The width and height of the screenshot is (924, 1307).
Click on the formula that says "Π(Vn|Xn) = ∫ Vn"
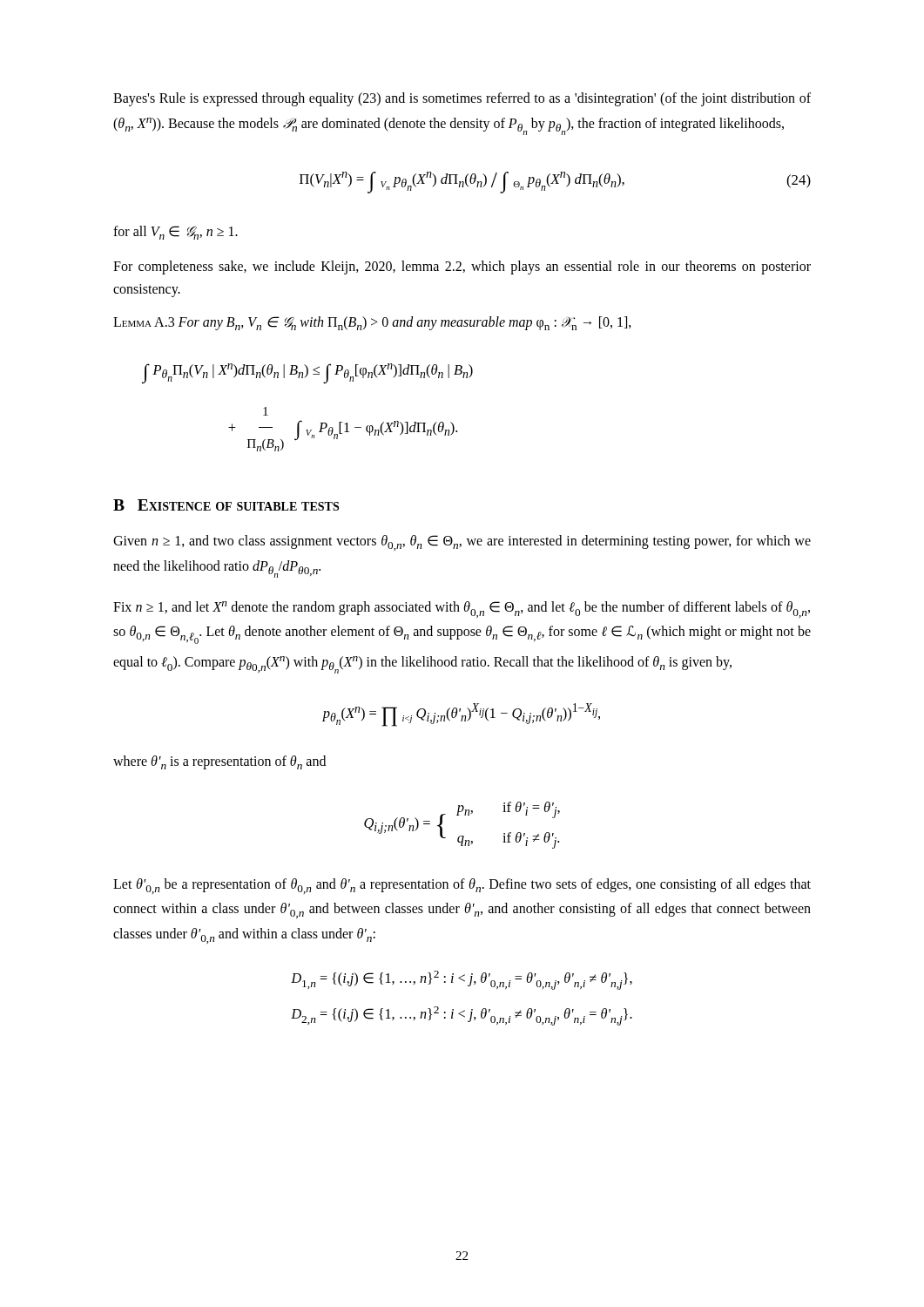click(x=555, y=180)
